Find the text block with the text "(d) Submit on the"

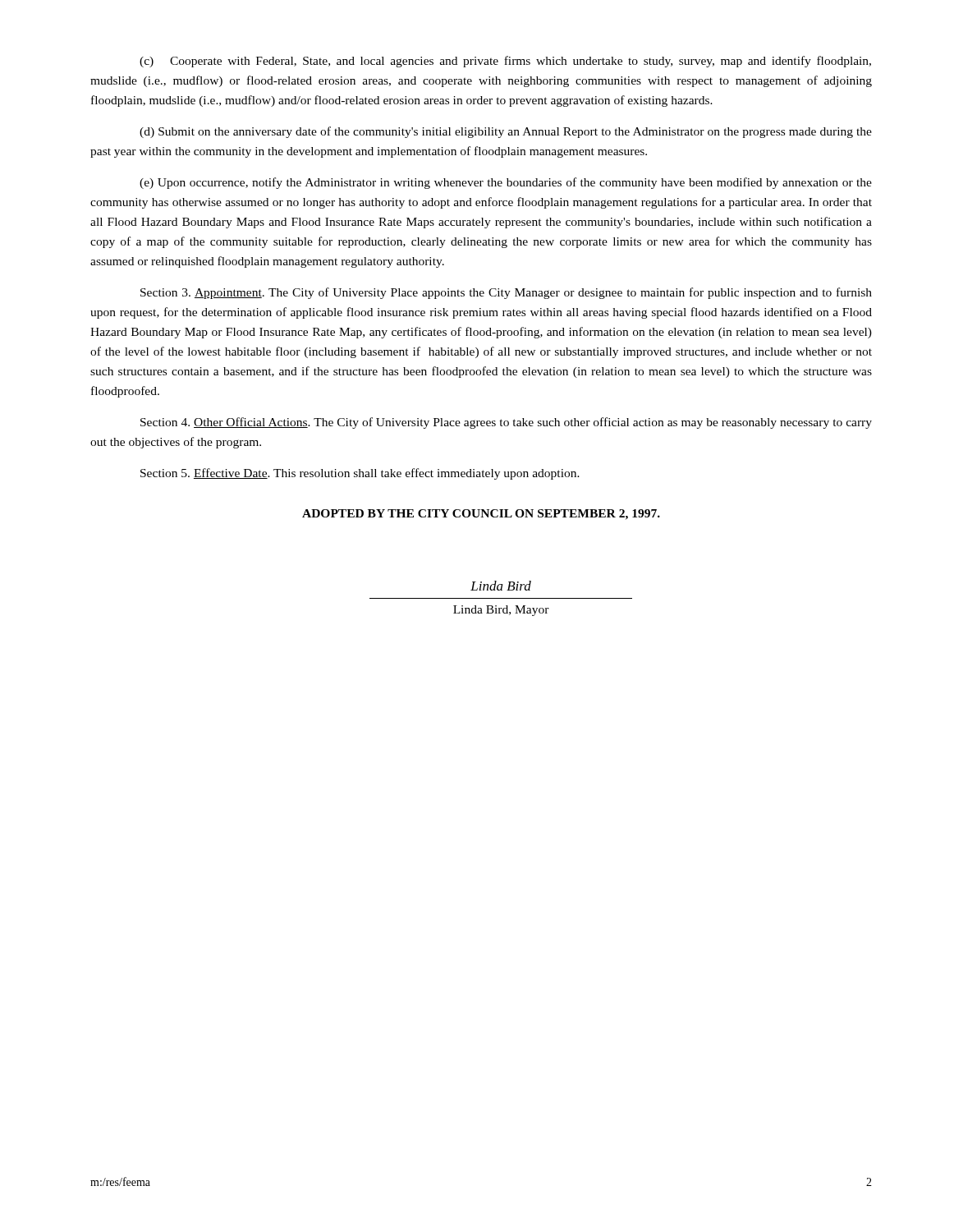[x=481, y=141]
